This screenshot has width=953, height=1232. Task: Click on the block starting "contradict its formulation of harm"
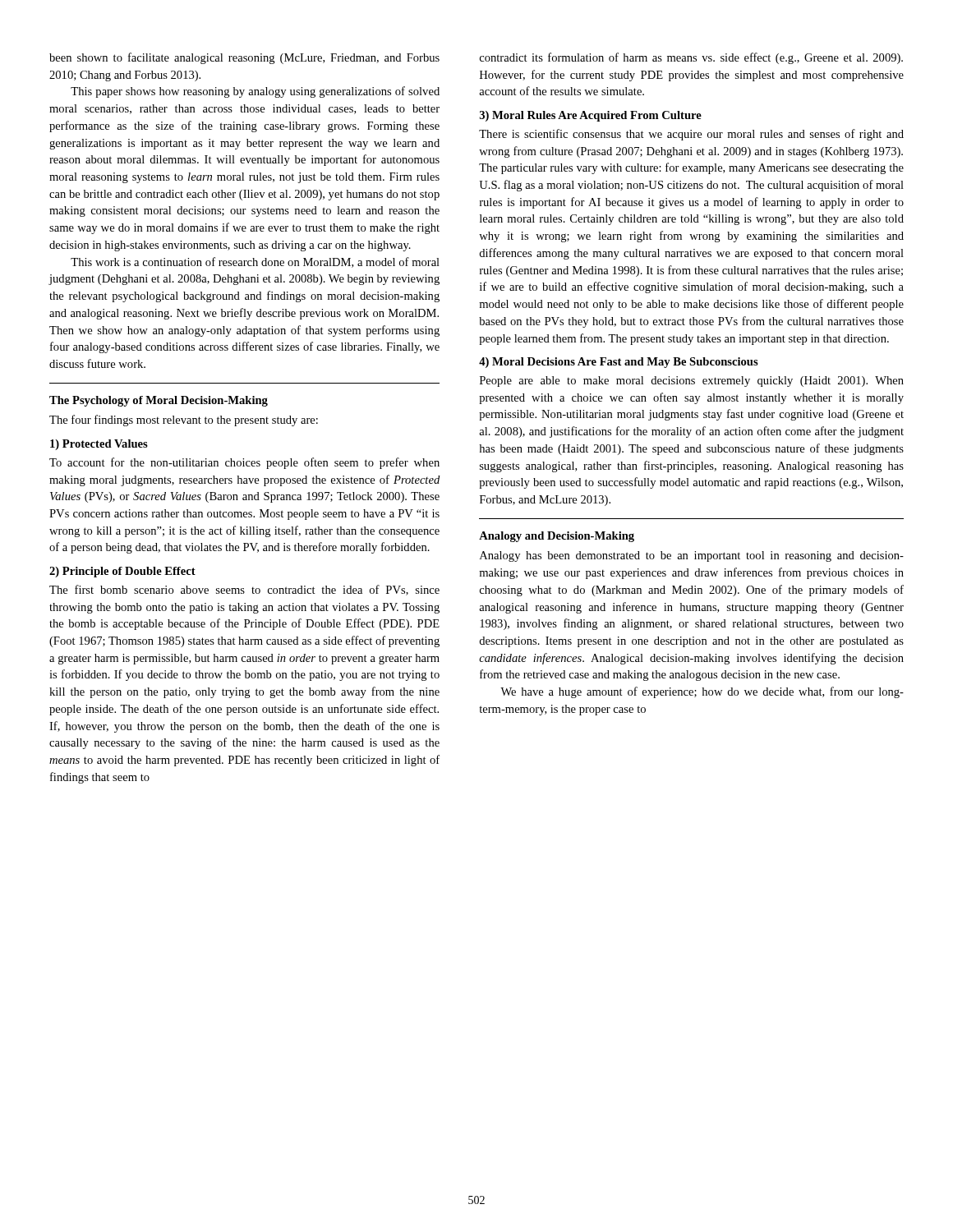pyautogui.click(x=691, y=75)
